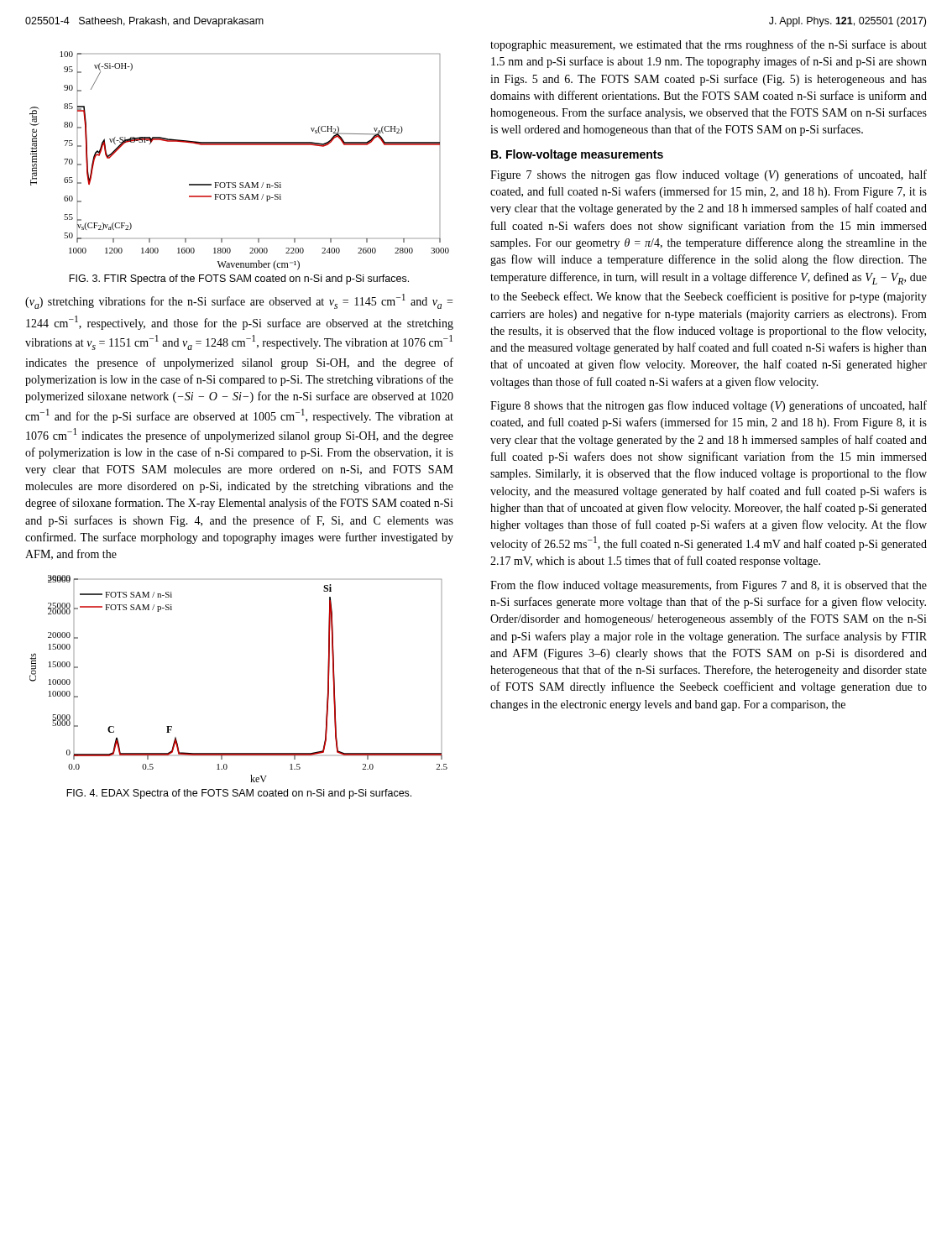Find the block on this page that starts "Figure 7 shows the"
Image resolution: width=952 pixels, height=1259 pixels.
[709, 278]
